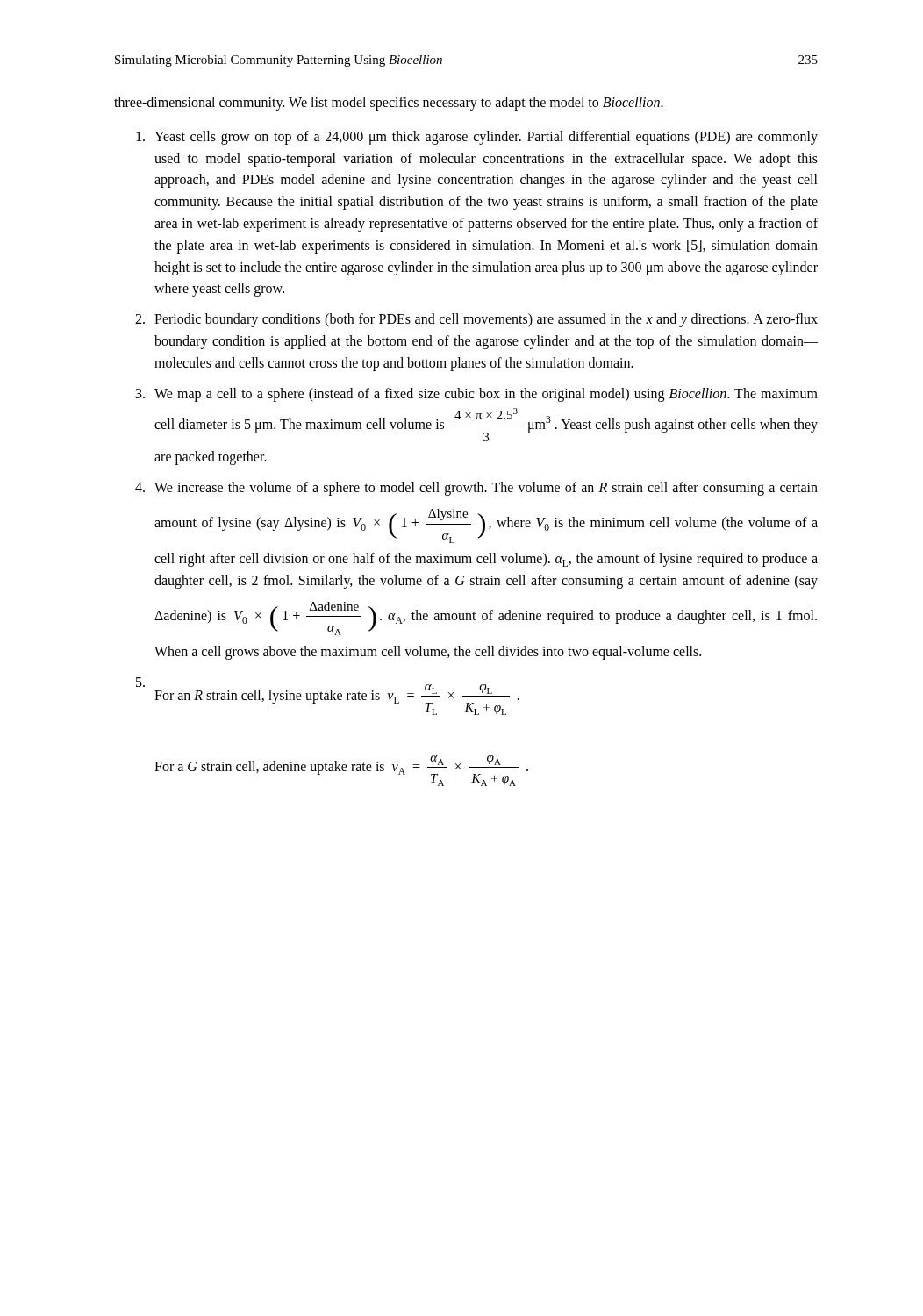The image size is (923, 1316).
Task: Locate the block of text that opens with "5. For an R strain cell,"
Action: 466,732
